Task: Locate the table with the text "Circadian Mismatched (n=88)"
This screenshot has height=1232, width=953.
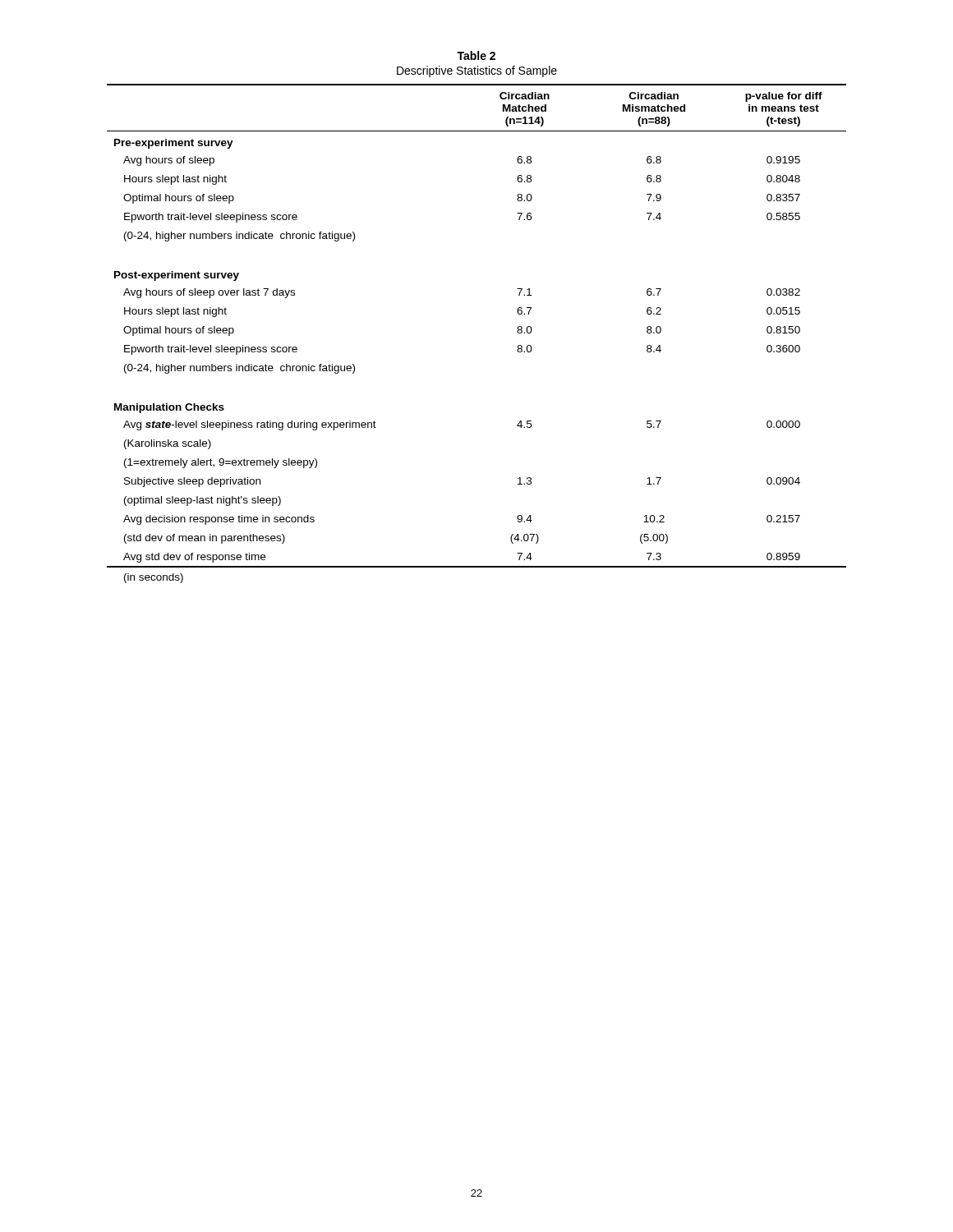Action: click(476, 335)
